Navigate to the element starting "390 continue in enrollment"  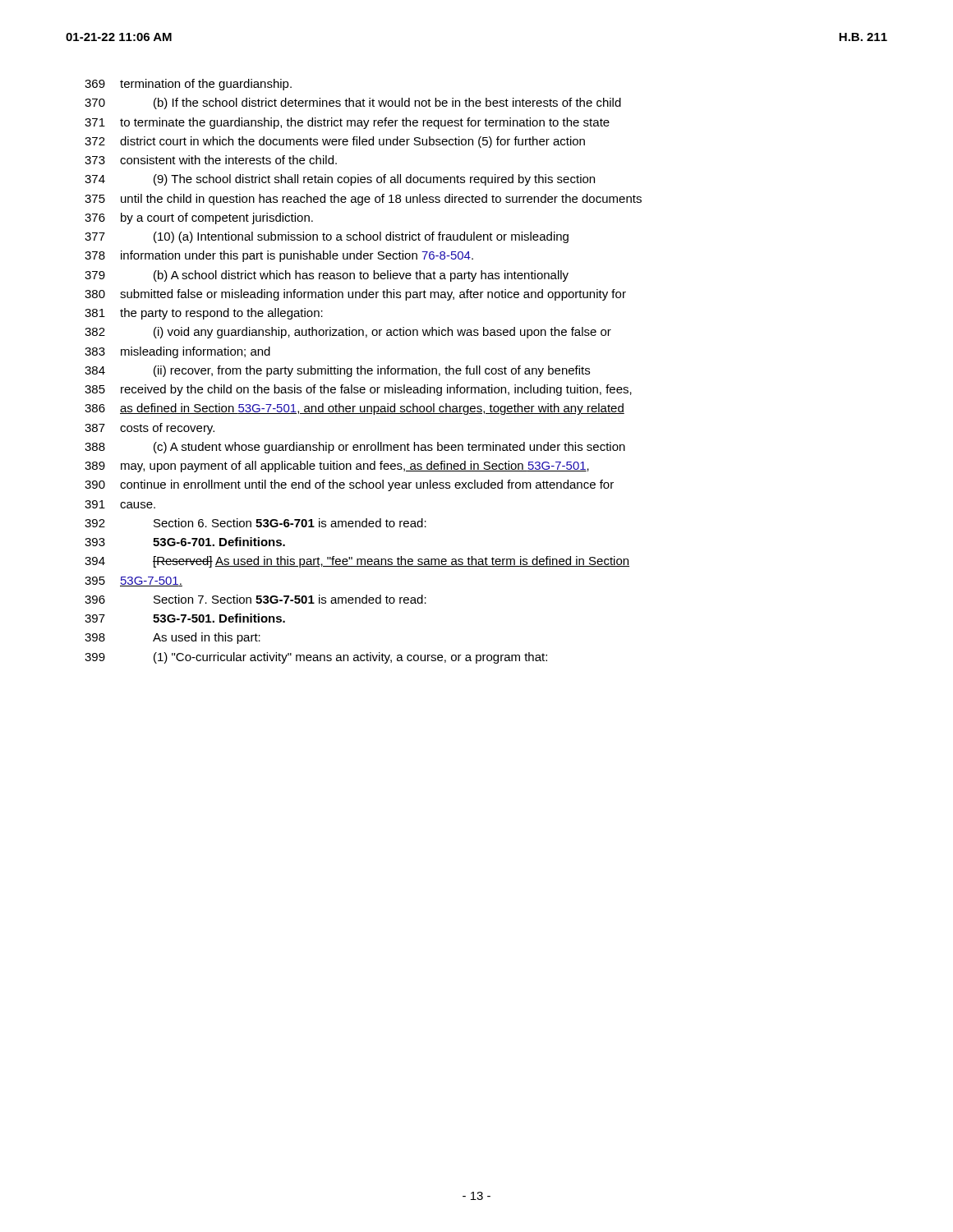(476, 484)
